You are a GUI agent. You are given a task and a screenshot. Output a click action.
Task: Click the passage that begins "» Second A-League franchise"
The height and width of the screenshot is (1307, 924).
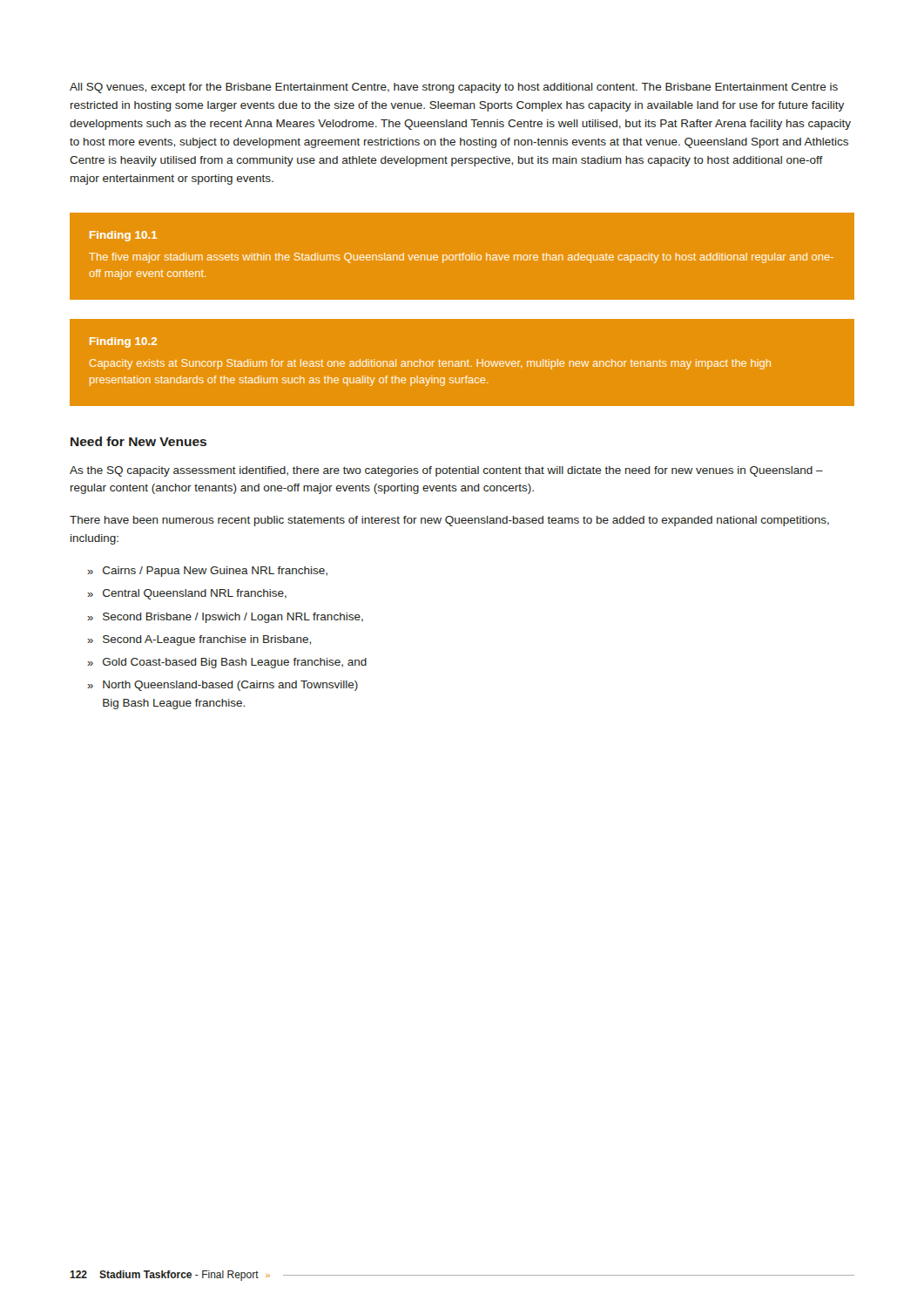click(x=200, y=640)
